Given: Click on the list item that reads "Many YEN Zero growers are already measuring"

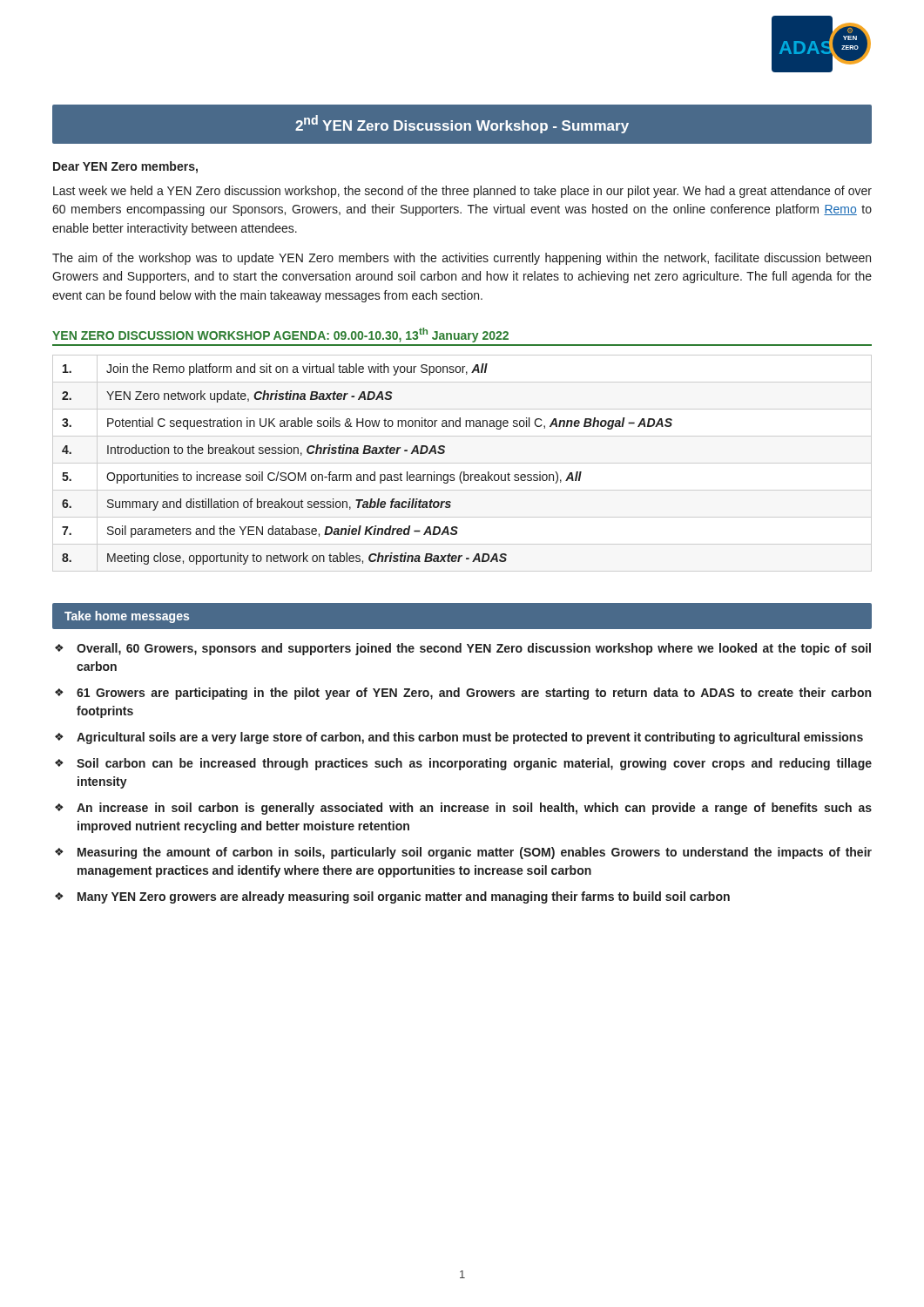Looking at the screenshot, I should (403, 897).
